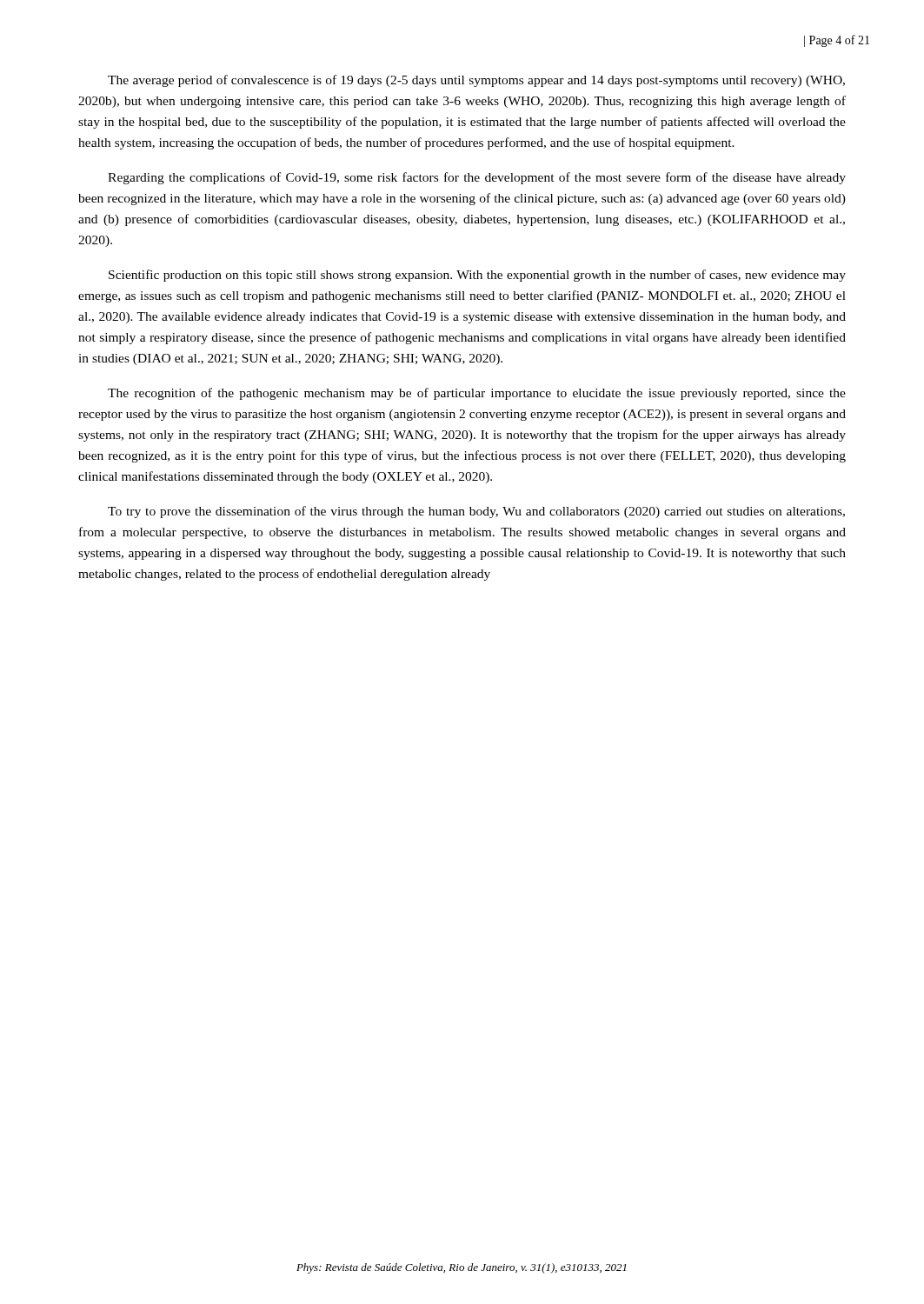Point to the block beginning "The recognition of the"

tap(462, 434)
